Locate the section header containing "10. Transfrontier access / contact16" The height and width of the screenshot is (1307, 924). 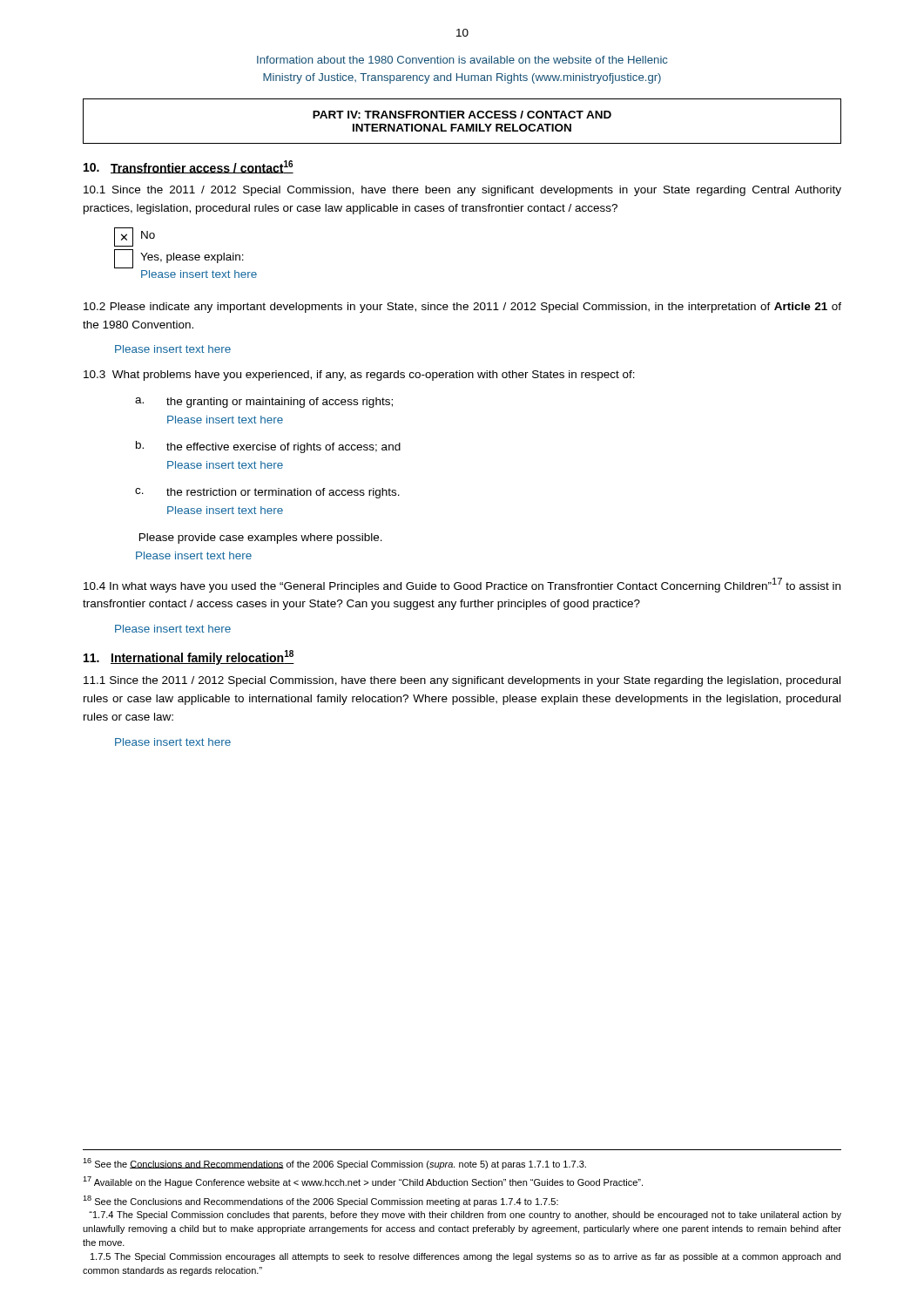188,167
